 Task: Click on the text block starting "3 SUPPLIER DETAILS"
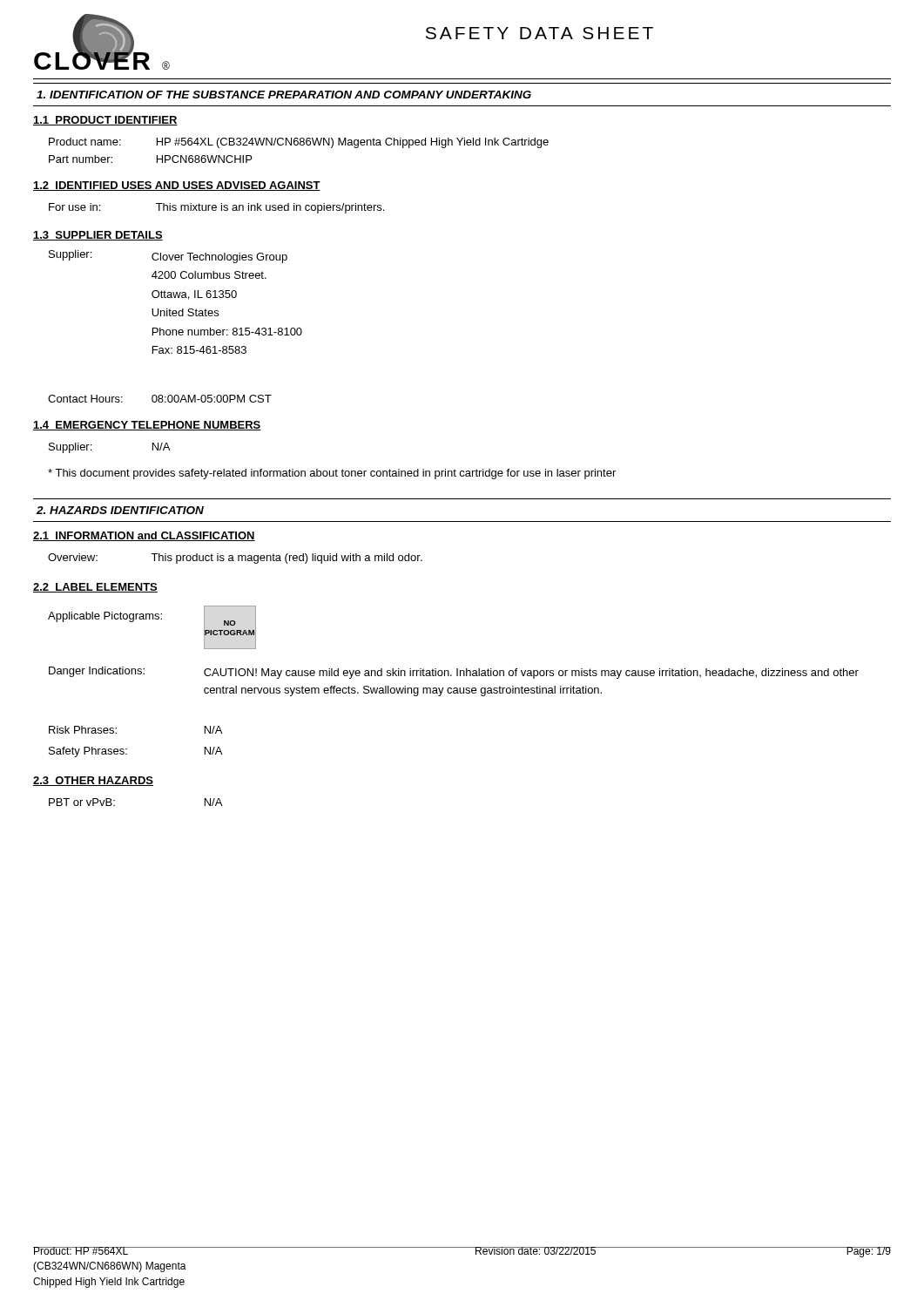[98, 235]
